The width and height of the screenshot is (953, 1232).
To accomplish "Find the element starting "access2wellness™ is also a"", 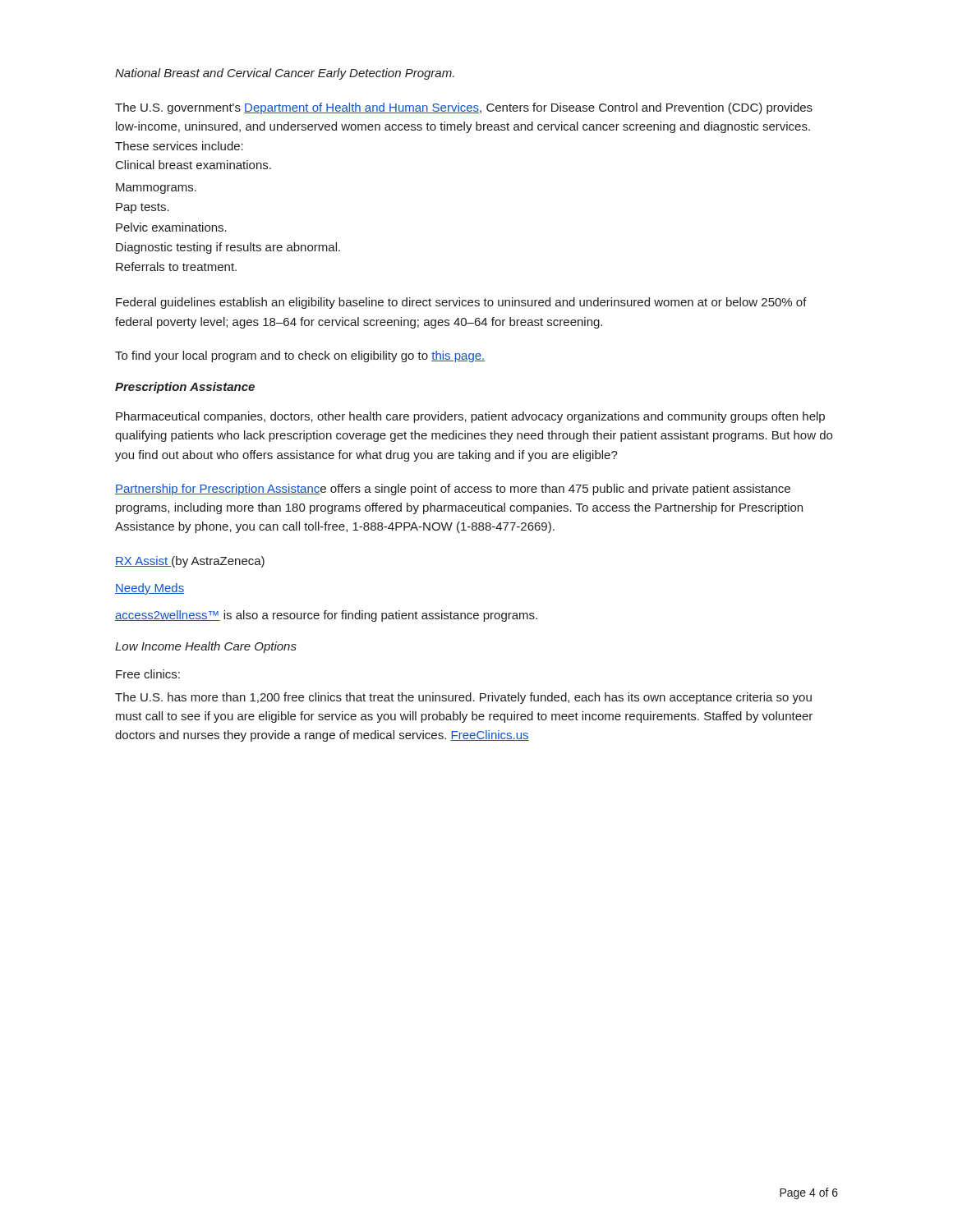I will click(x=327, y=615).
